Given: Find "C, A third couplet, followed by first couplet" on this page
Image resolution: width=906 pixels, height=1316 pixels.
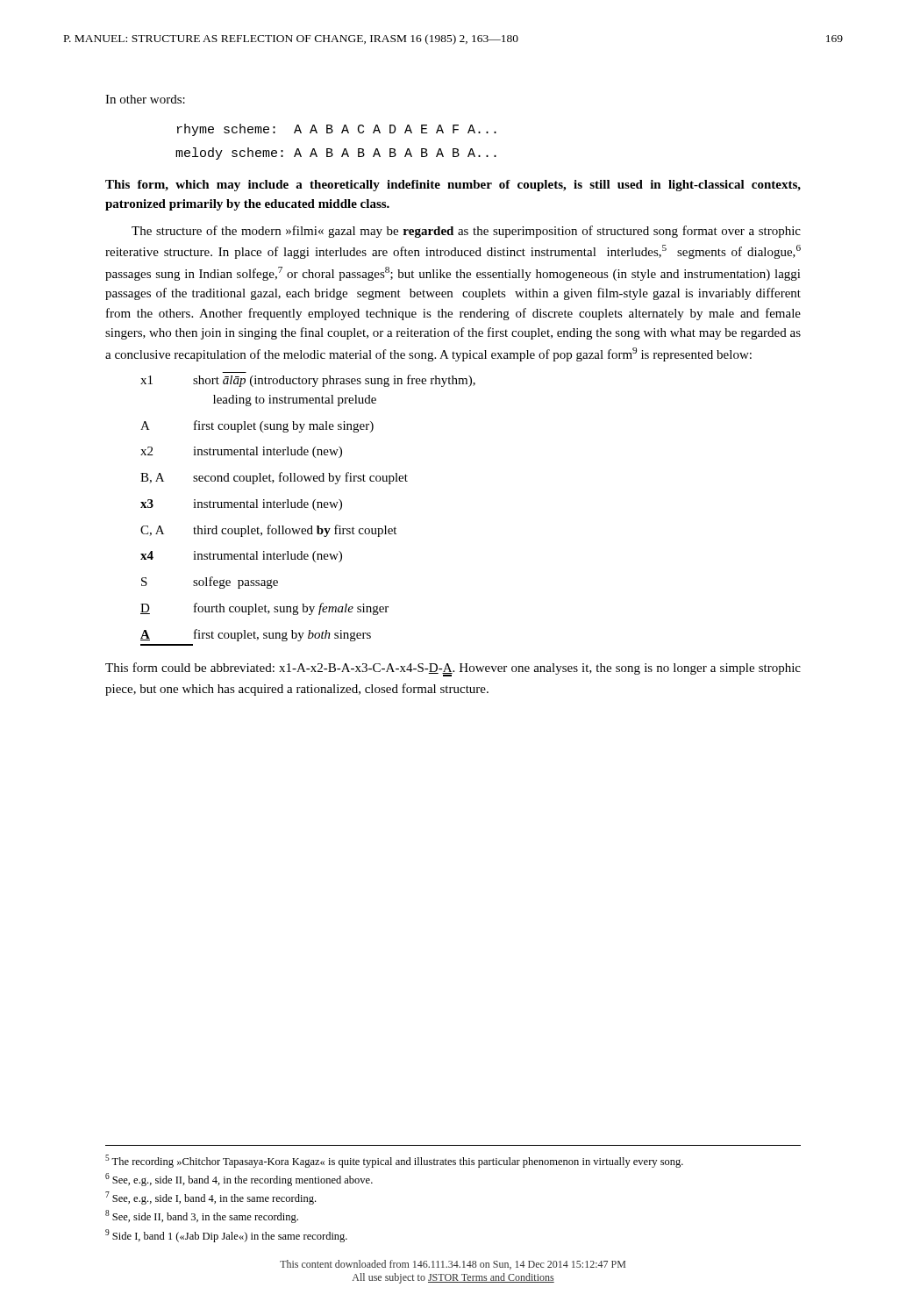Looking at the screenshot, I should pyautogui.click(x=268, y=531).
